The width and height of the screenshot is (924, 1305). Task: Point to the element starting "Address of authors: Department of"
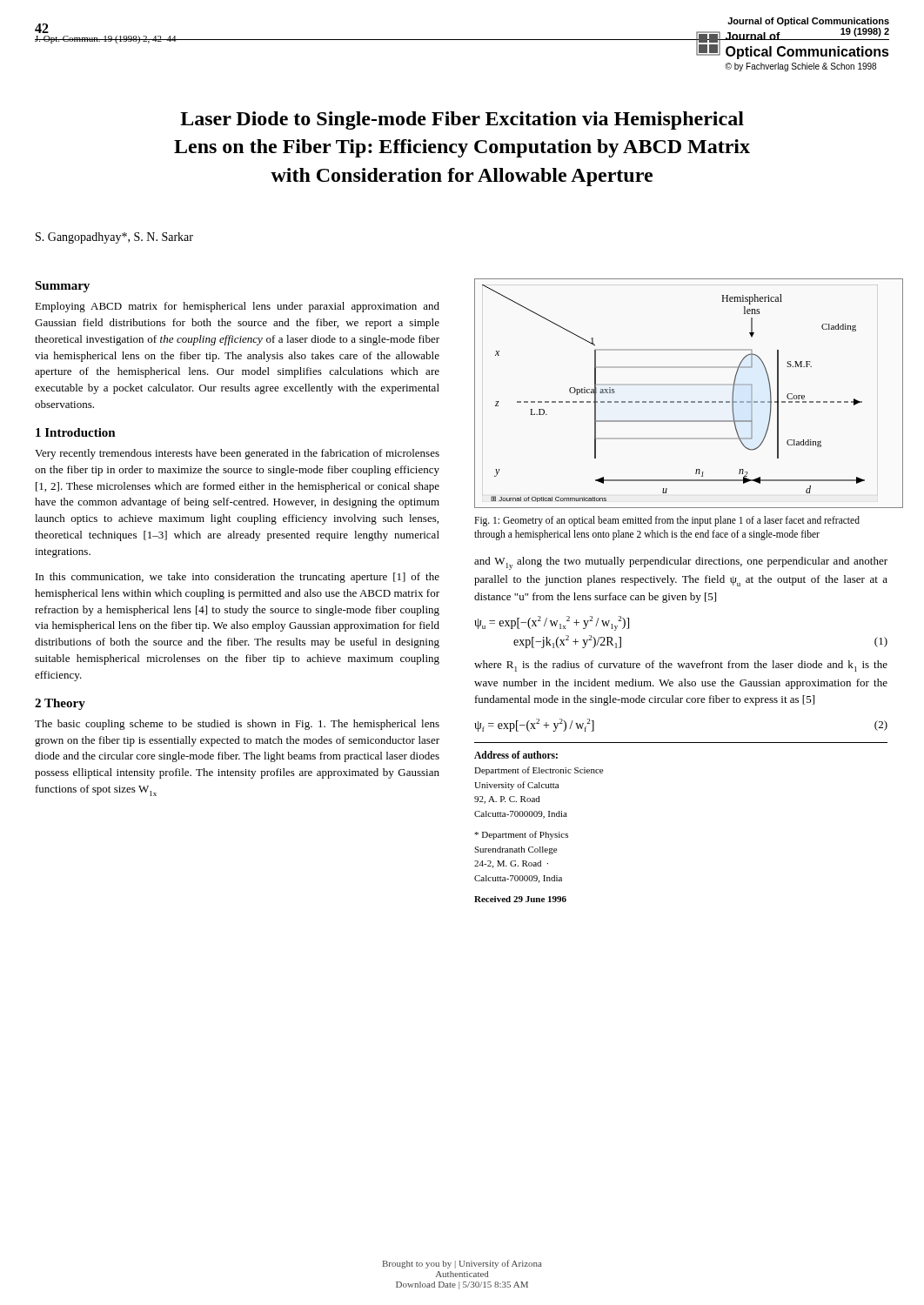point(516,755)
